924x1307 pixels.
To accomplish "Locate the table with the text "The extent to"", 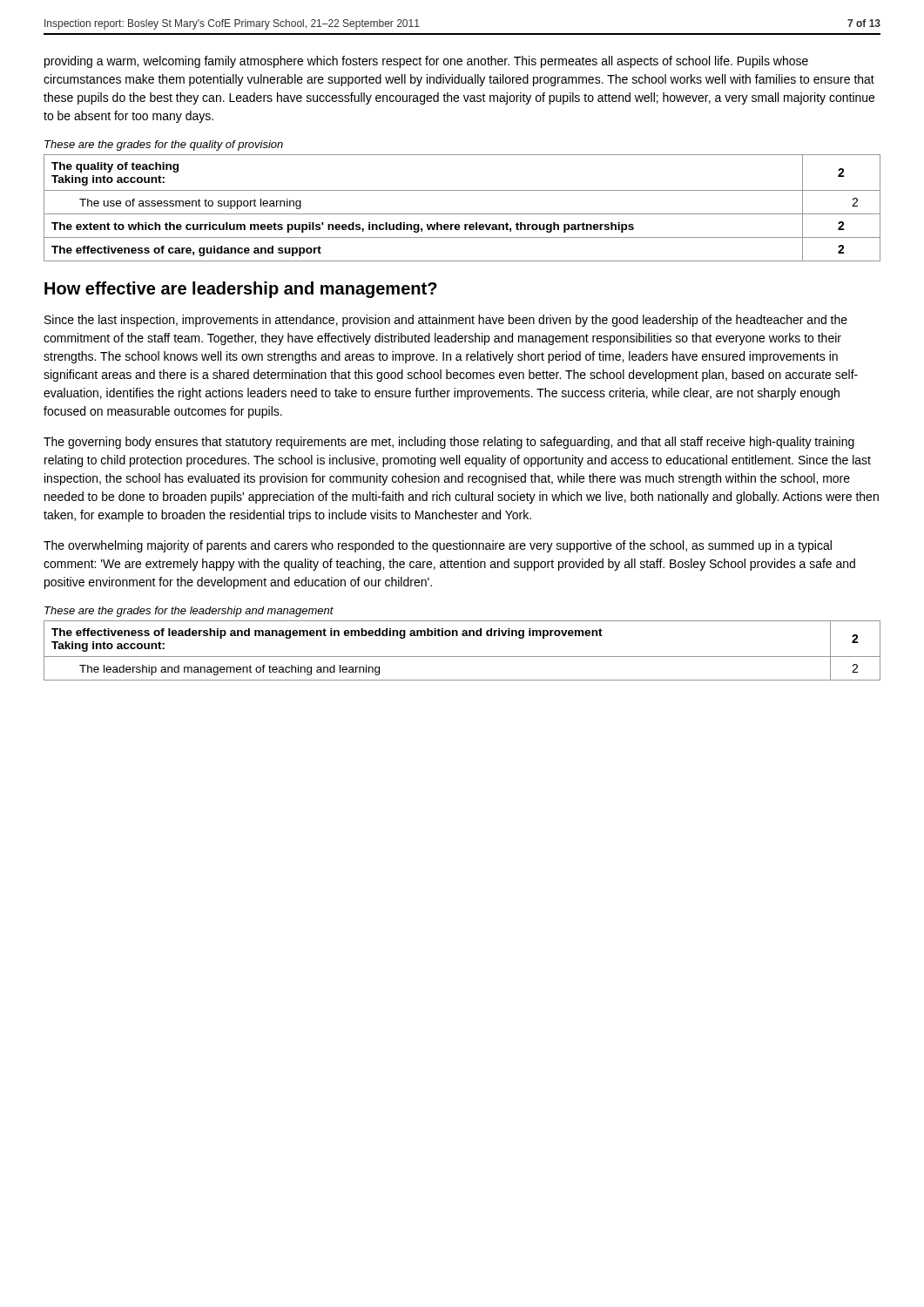I will [462, 208].
